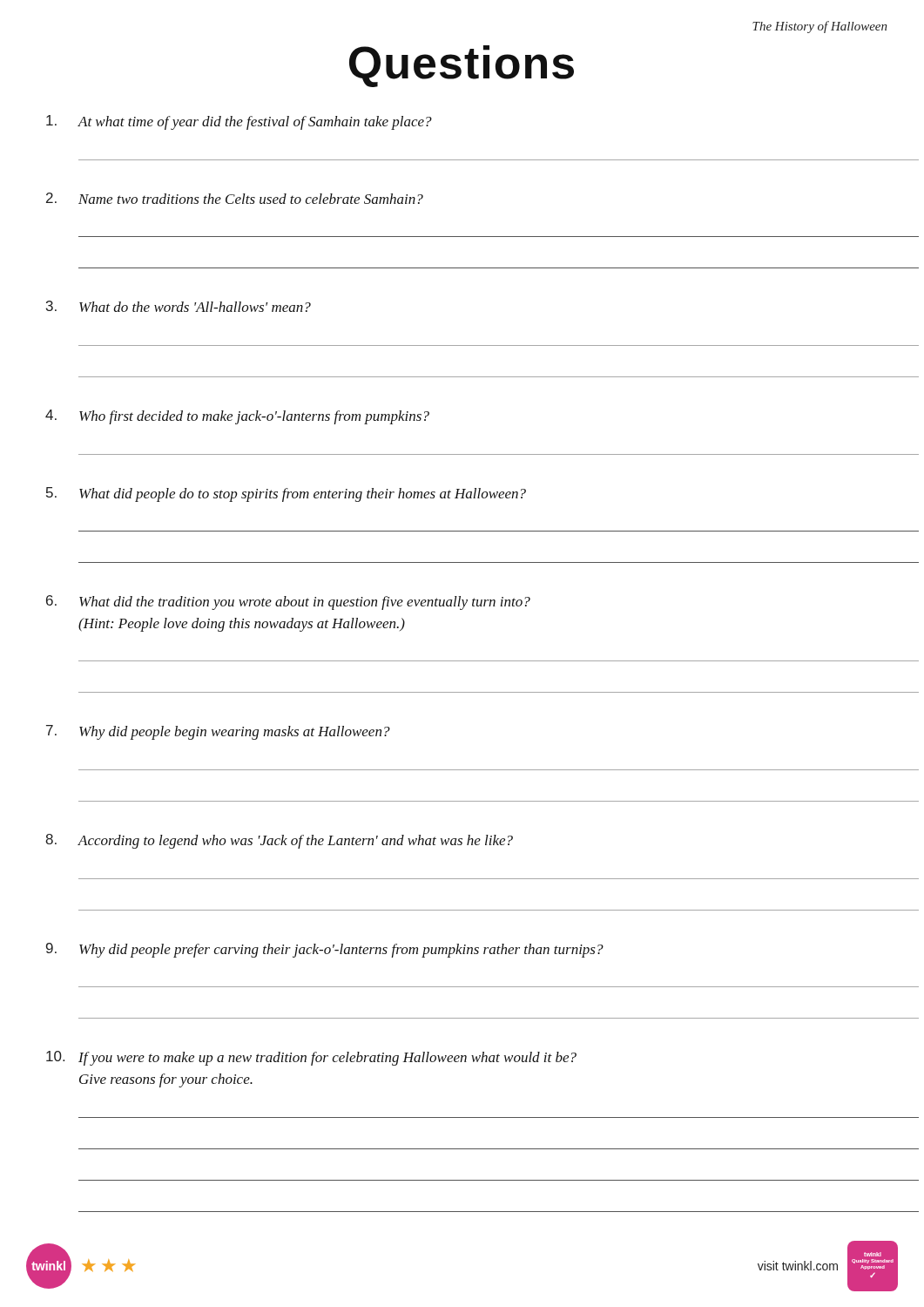Click on the list item with the text "5. What did people do to stop spirits"
Screen dimensions: 1307x924
pos(466,529)
